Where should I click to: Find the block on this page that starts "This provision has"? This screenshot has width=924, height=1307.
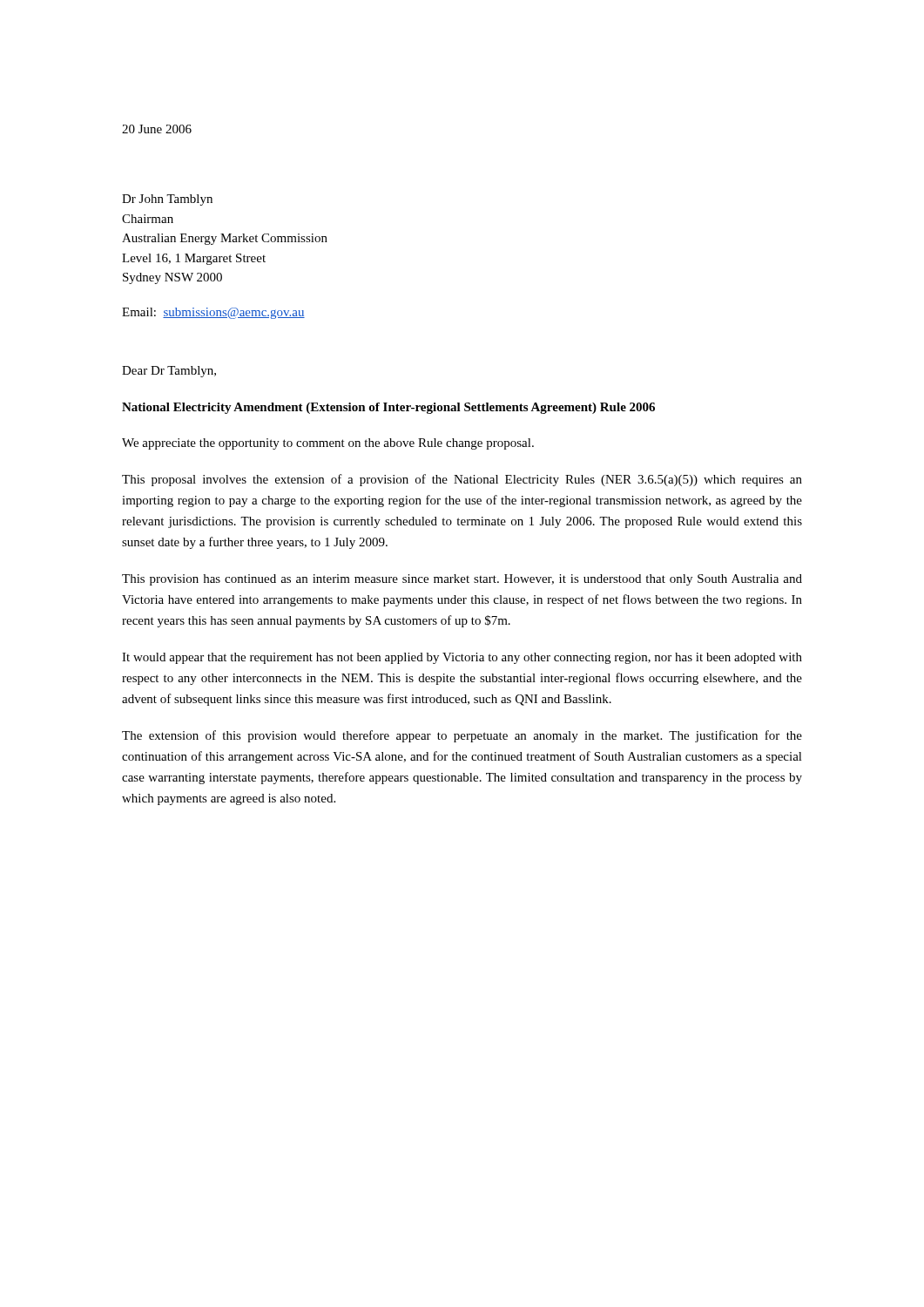point(462,599)
